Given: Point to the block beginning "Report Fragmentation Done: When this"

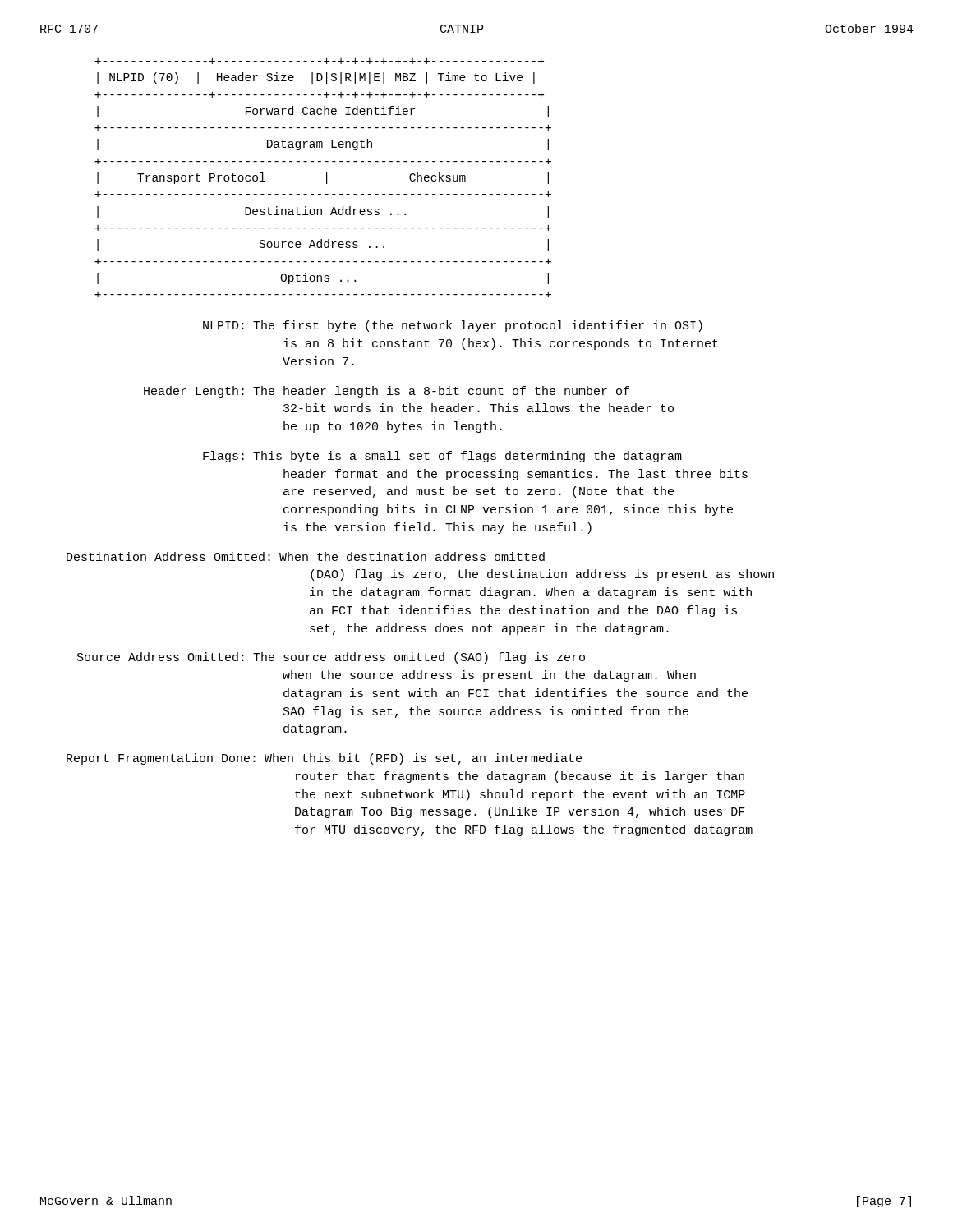Looking at the screenshot, I should (476, 796).
